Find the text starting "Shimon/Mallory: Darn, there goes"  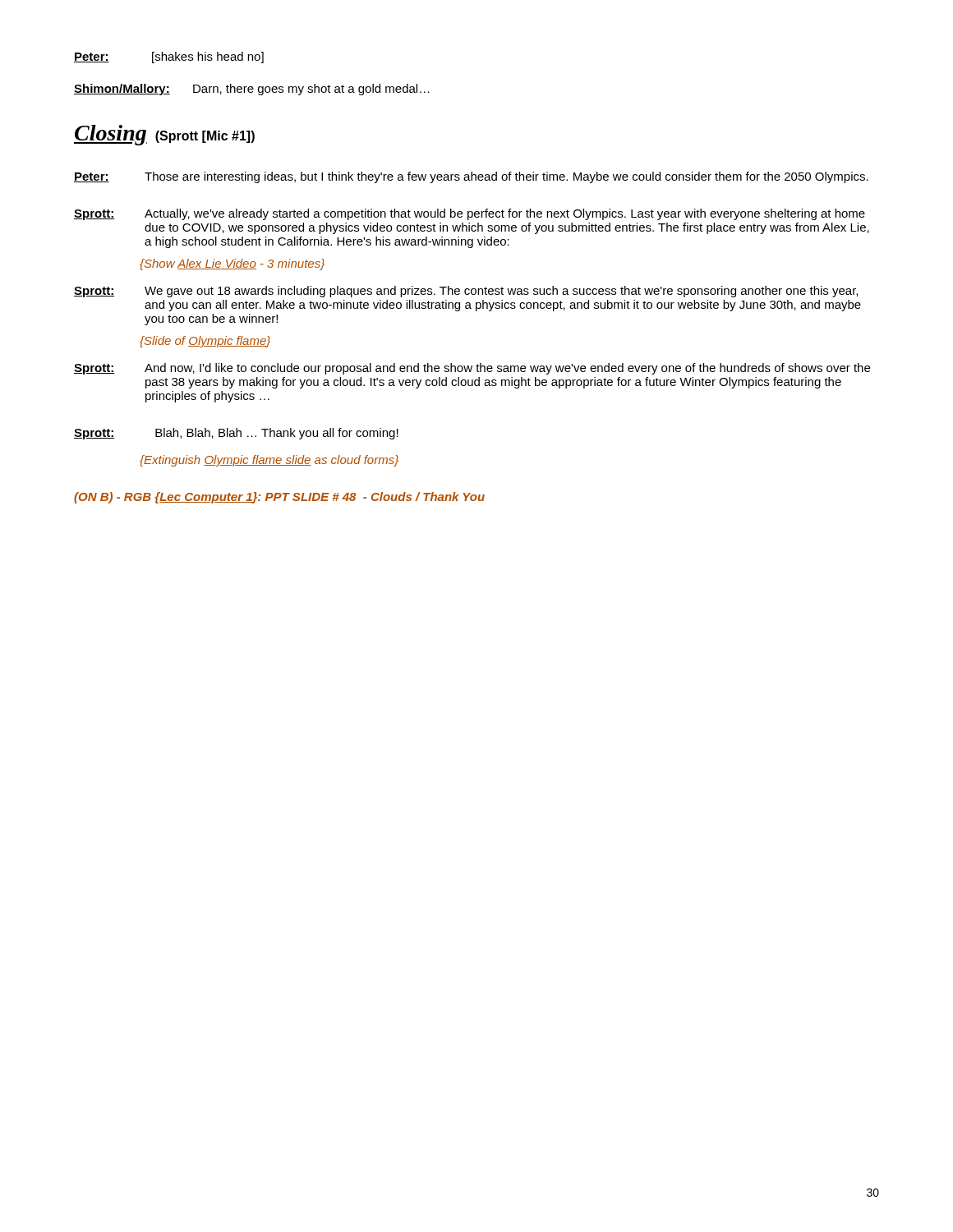point(252,90)
